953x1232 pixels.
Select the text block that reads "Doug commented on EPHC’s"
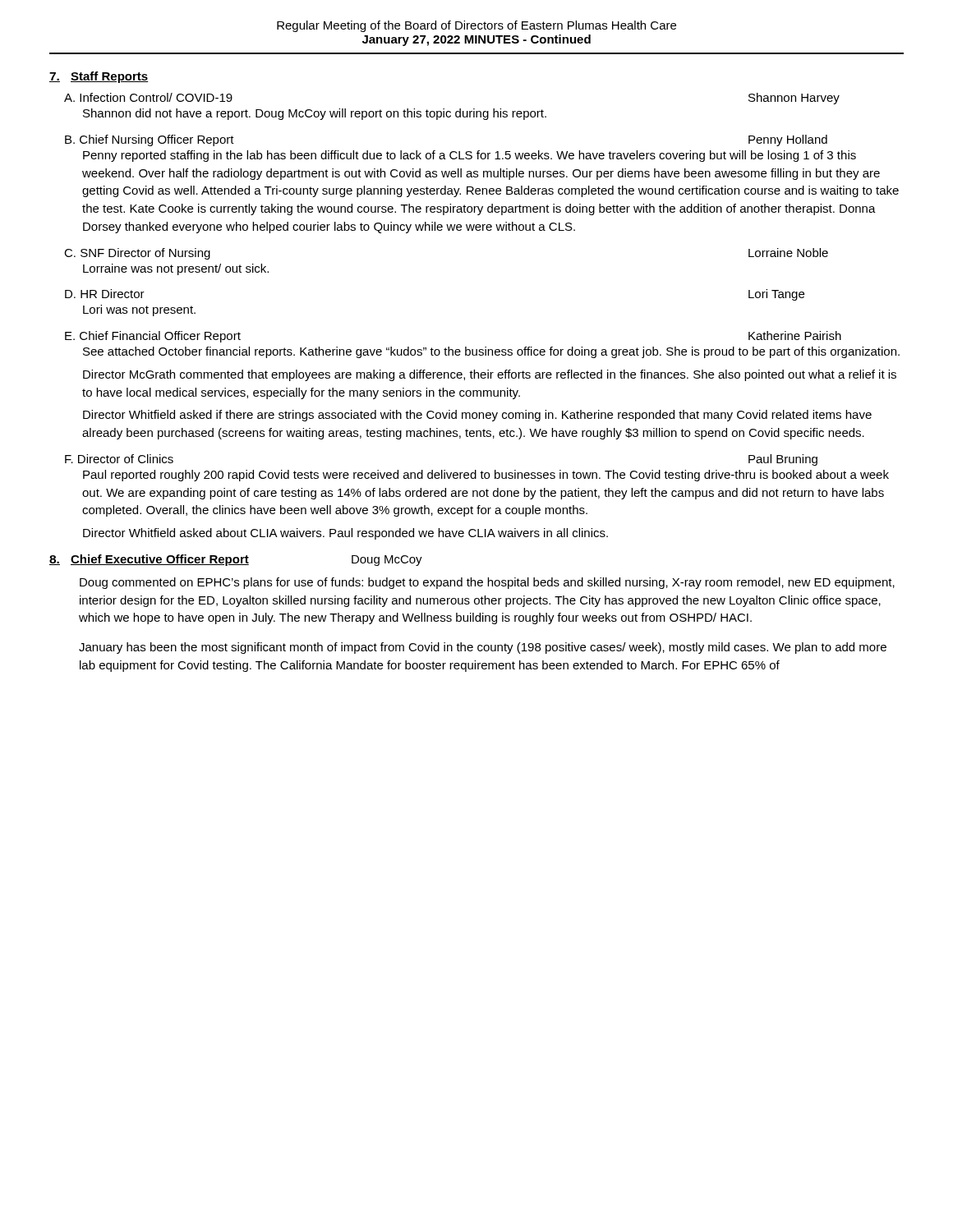coord(491,600)
